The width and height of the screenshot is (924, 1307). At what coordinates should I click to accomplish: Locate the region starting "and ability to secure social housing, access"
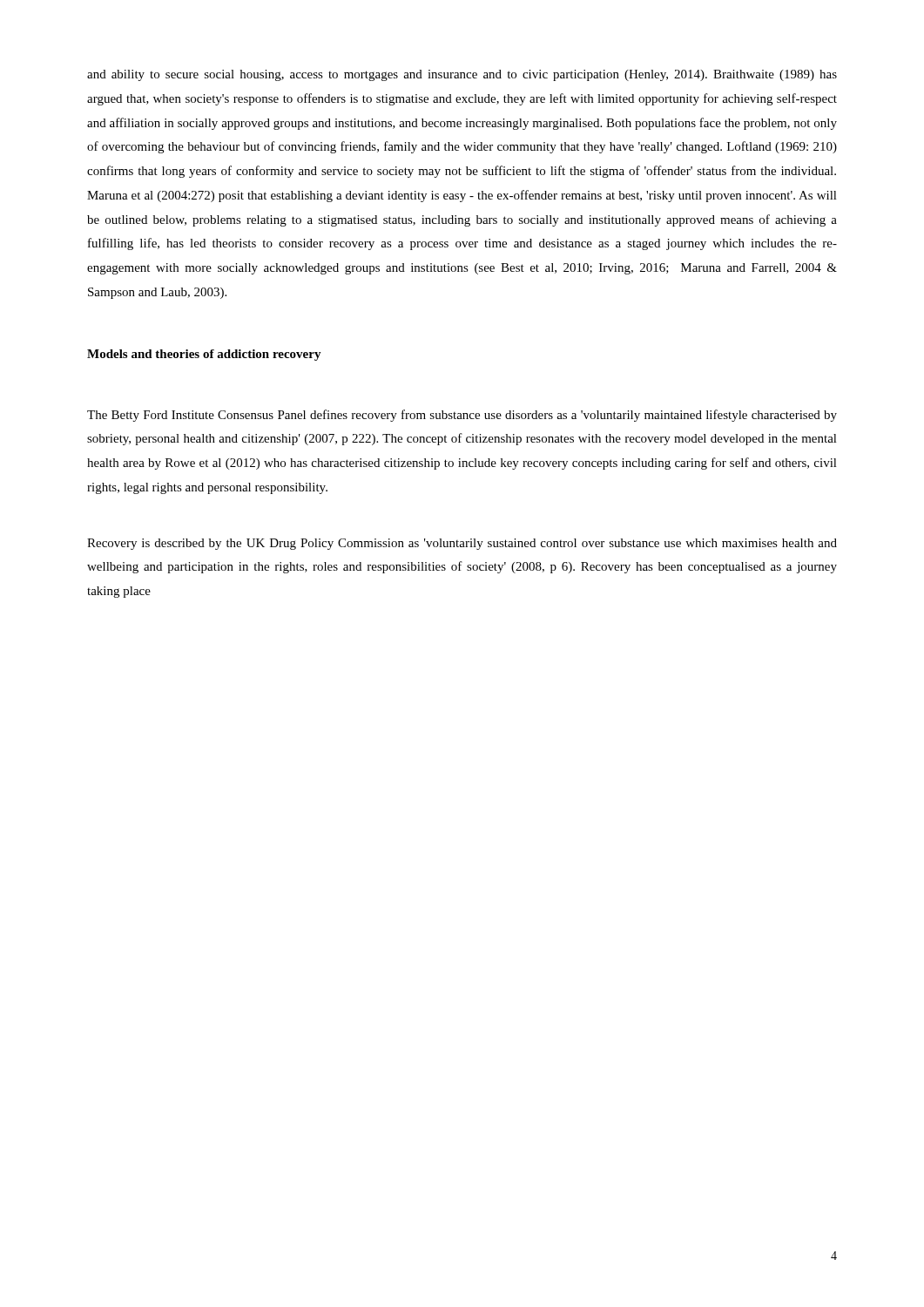click(x=462, y=183)
